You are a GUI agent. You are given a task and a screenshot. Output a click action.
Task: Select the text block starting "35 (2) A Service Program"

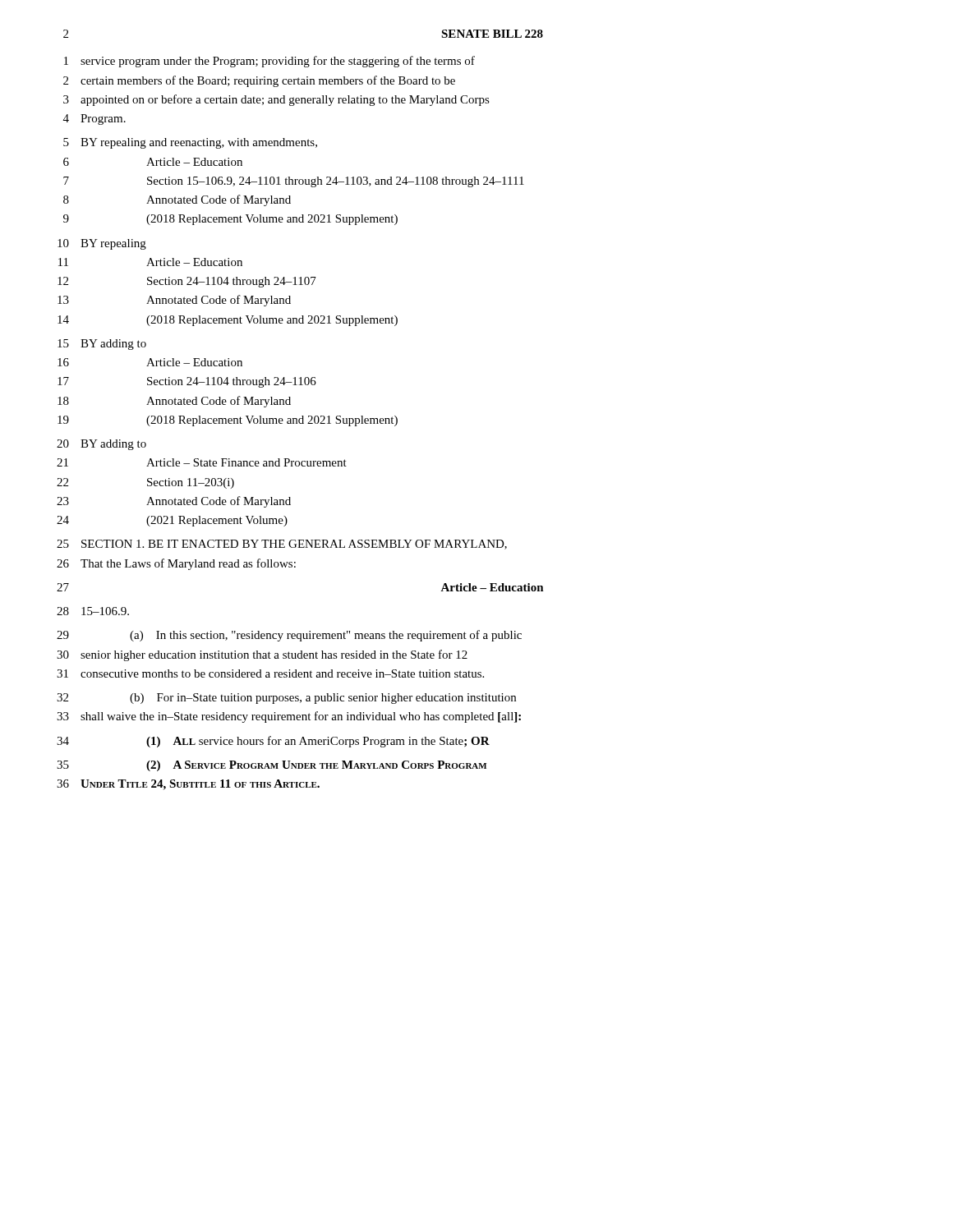476,775
